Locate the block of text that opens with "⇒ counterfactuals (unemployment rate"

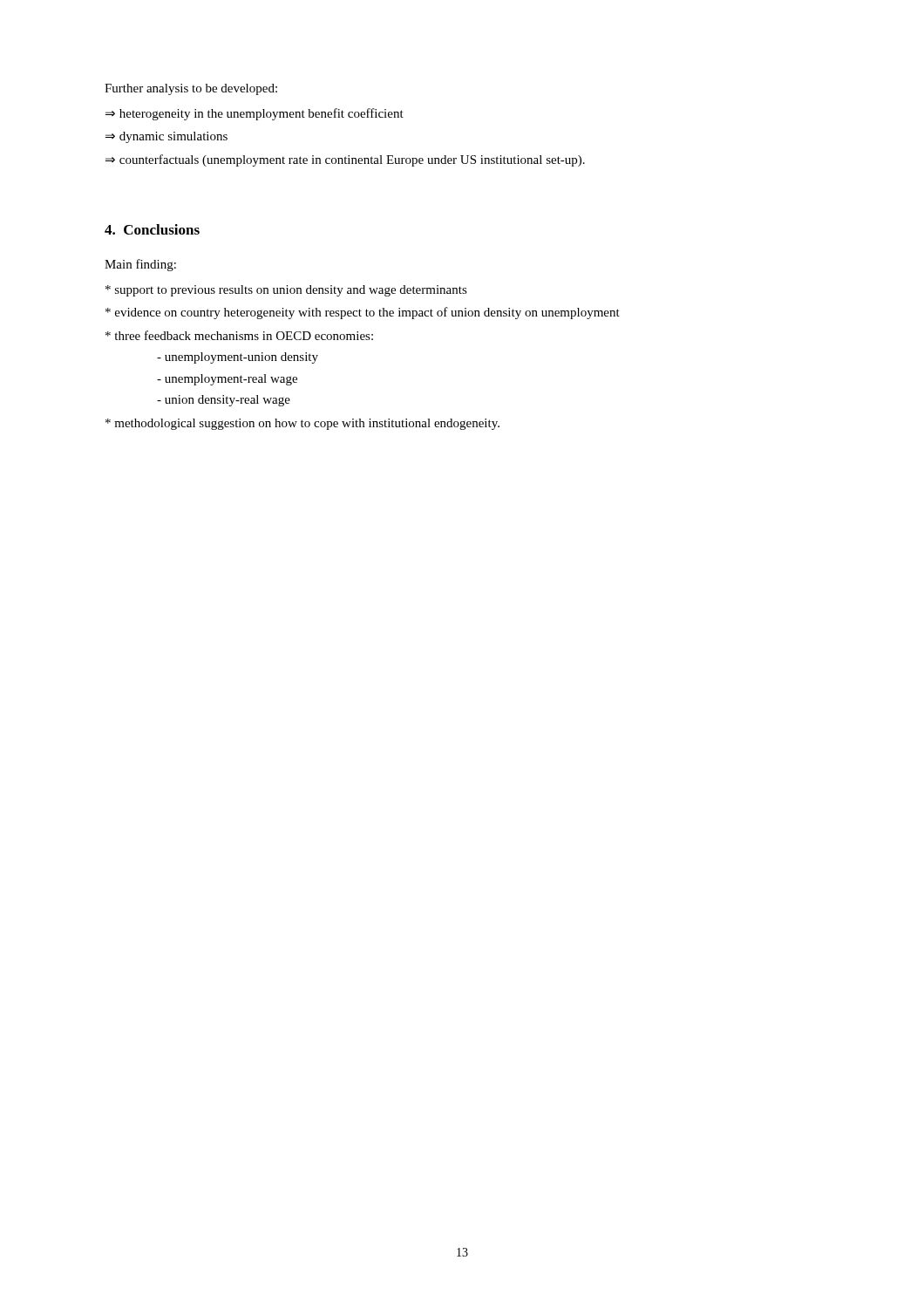click(345, 159)
